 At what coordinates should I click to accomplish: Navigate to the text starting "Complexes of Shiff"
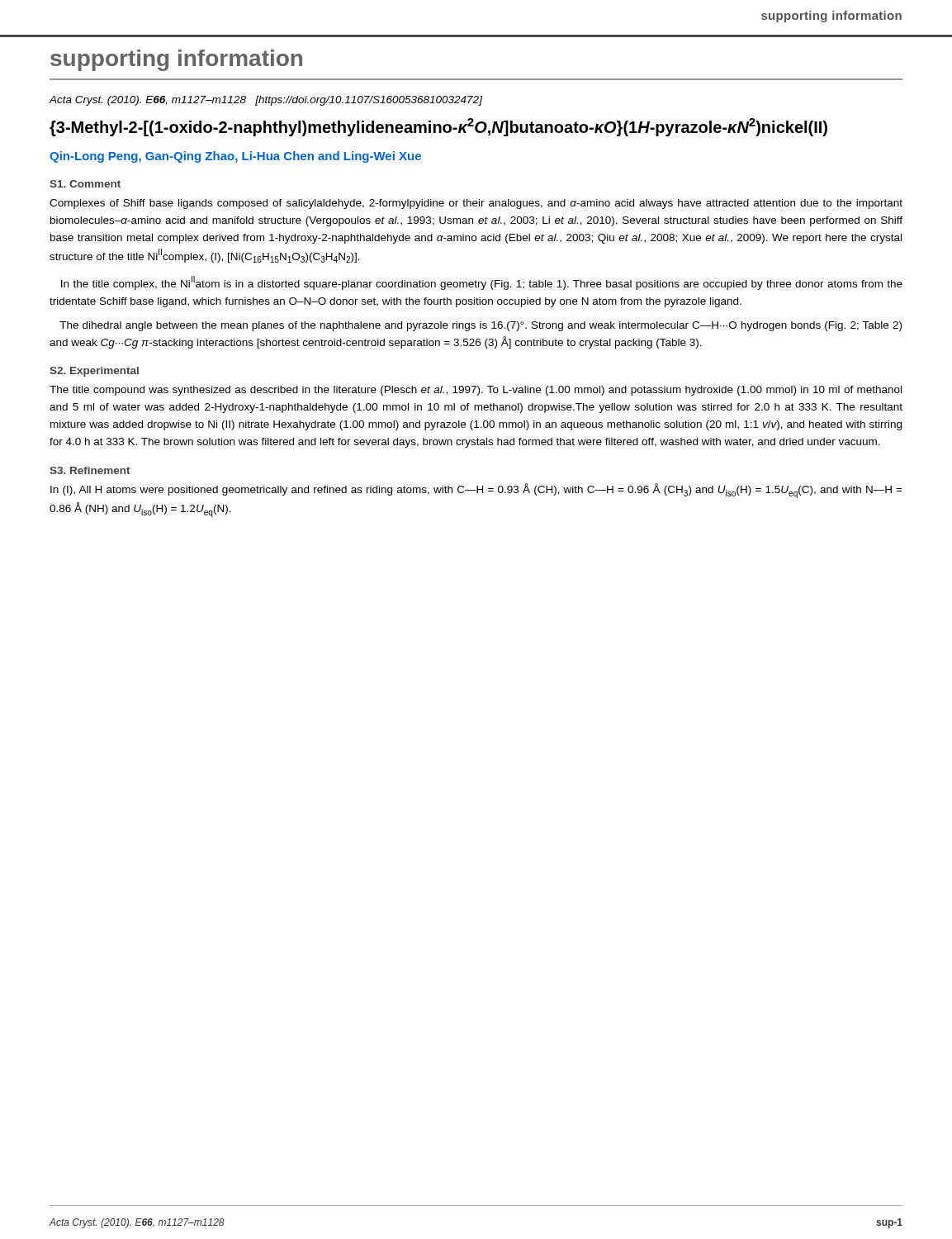point(476,231)
